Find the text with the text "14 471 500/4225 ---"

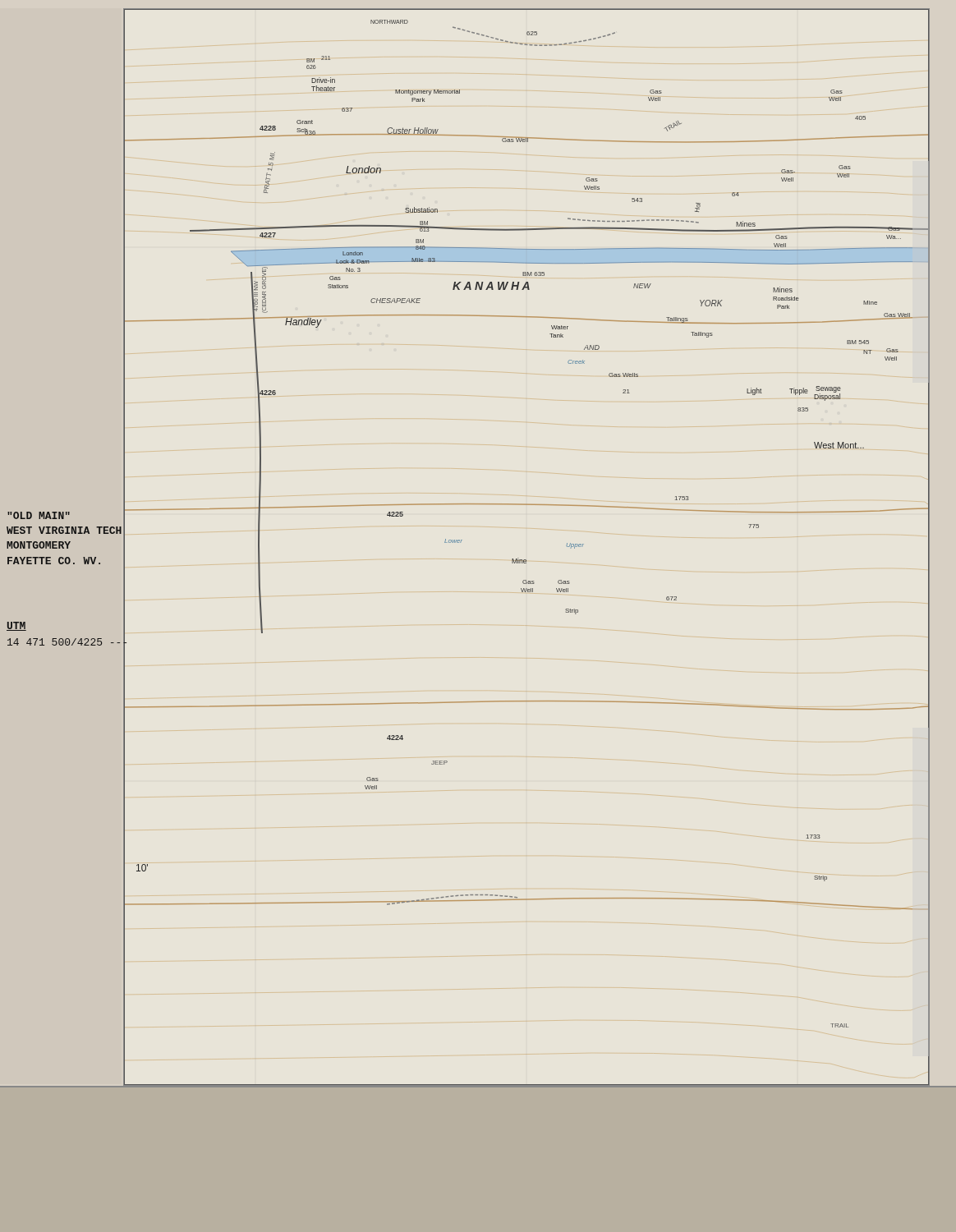point(67,643)
